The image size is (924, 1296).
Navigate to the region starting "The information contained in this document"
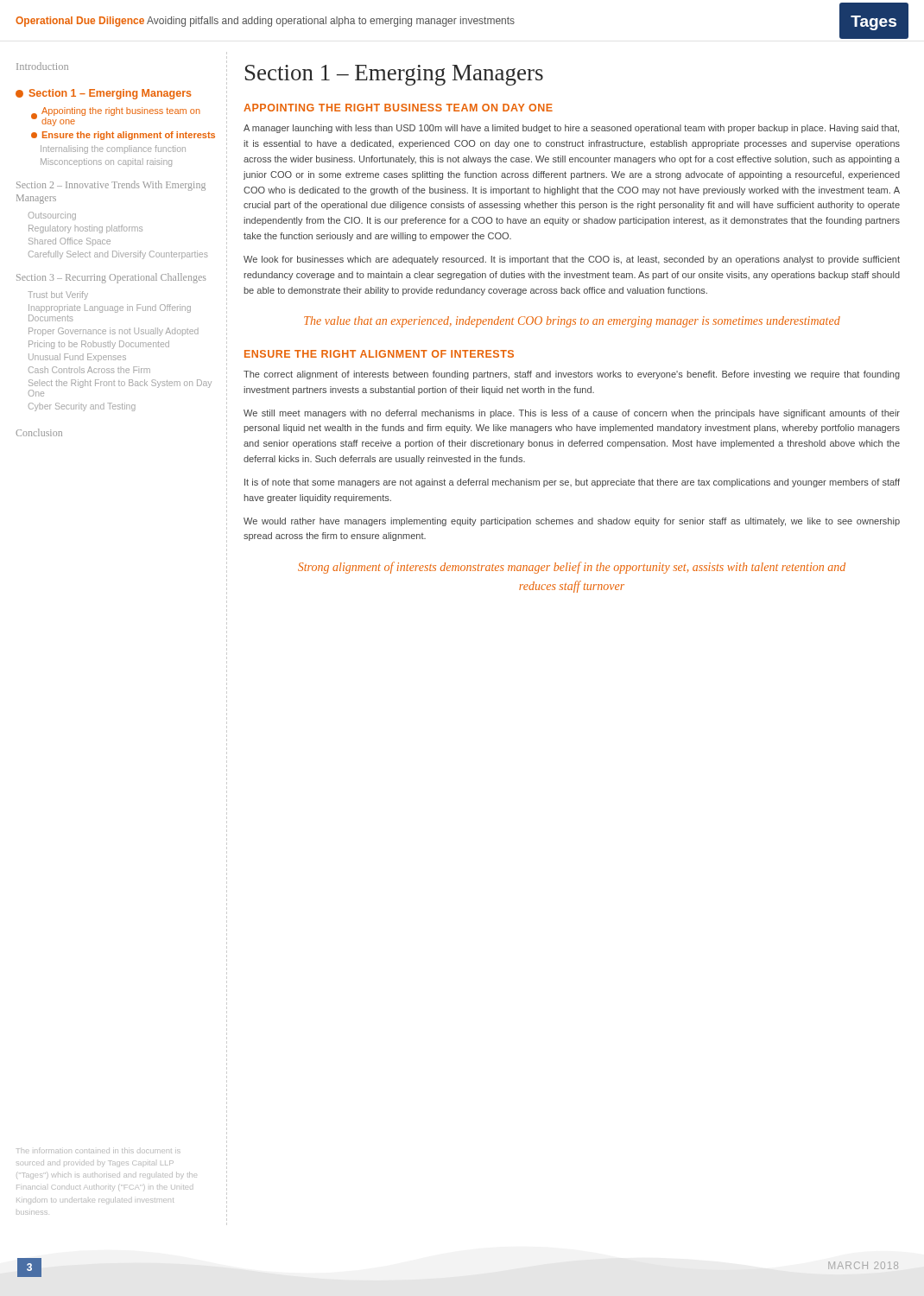tap(107, 1181)
